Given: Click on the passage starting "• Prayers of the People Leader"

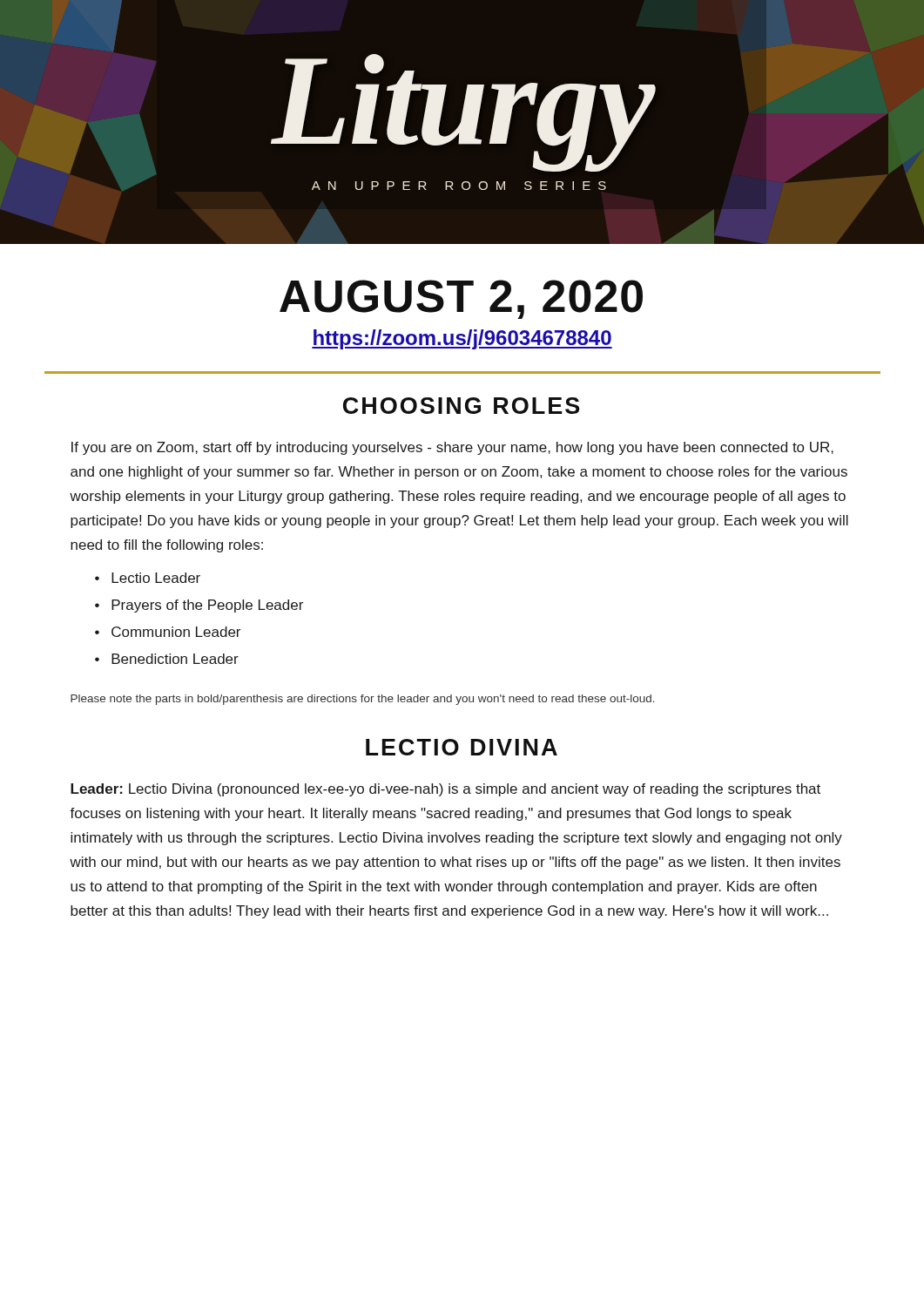Looking at the screenshot, I should click(x=199, y=606).
